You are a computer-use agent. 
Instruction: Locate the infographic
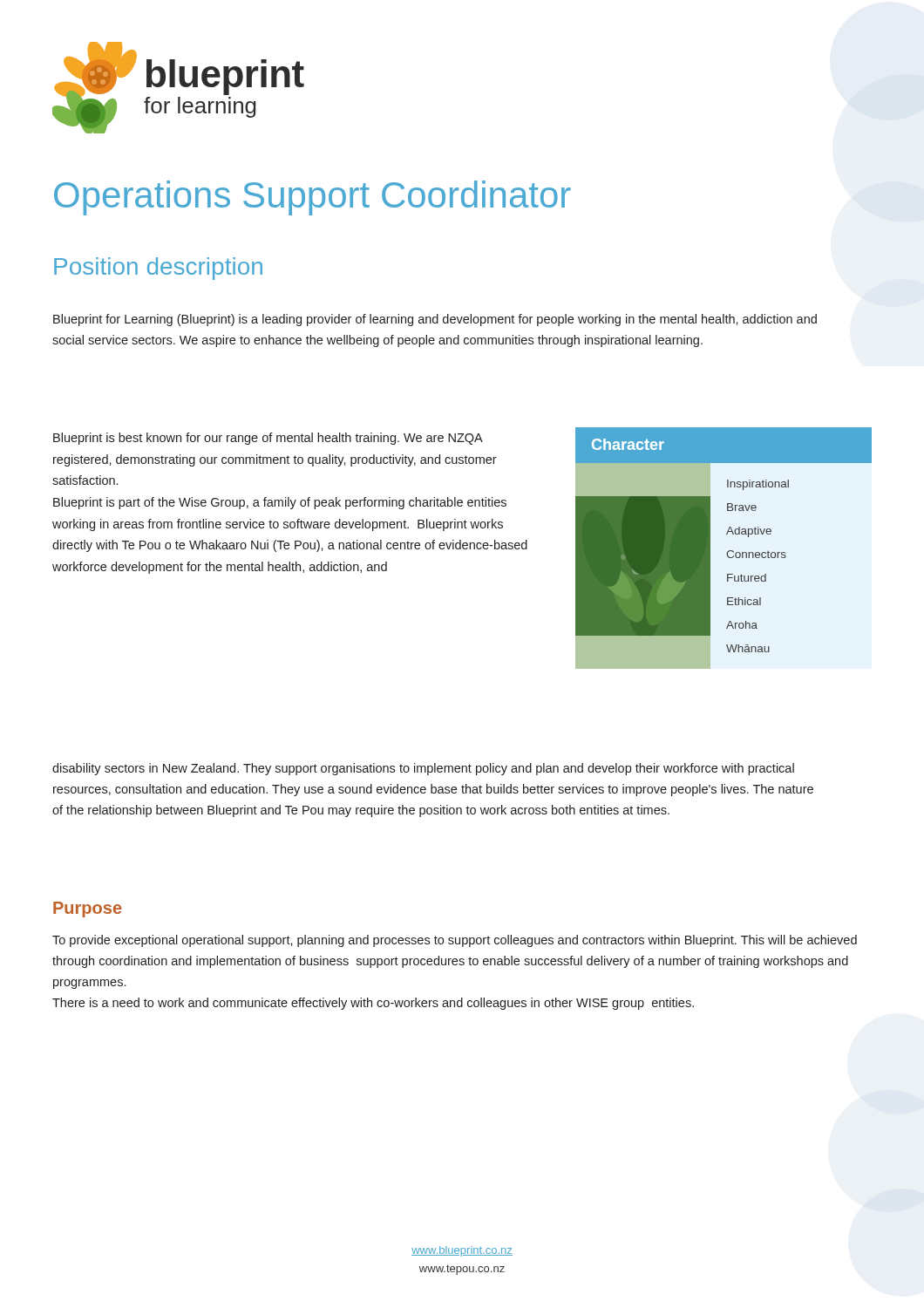[723, 548]
